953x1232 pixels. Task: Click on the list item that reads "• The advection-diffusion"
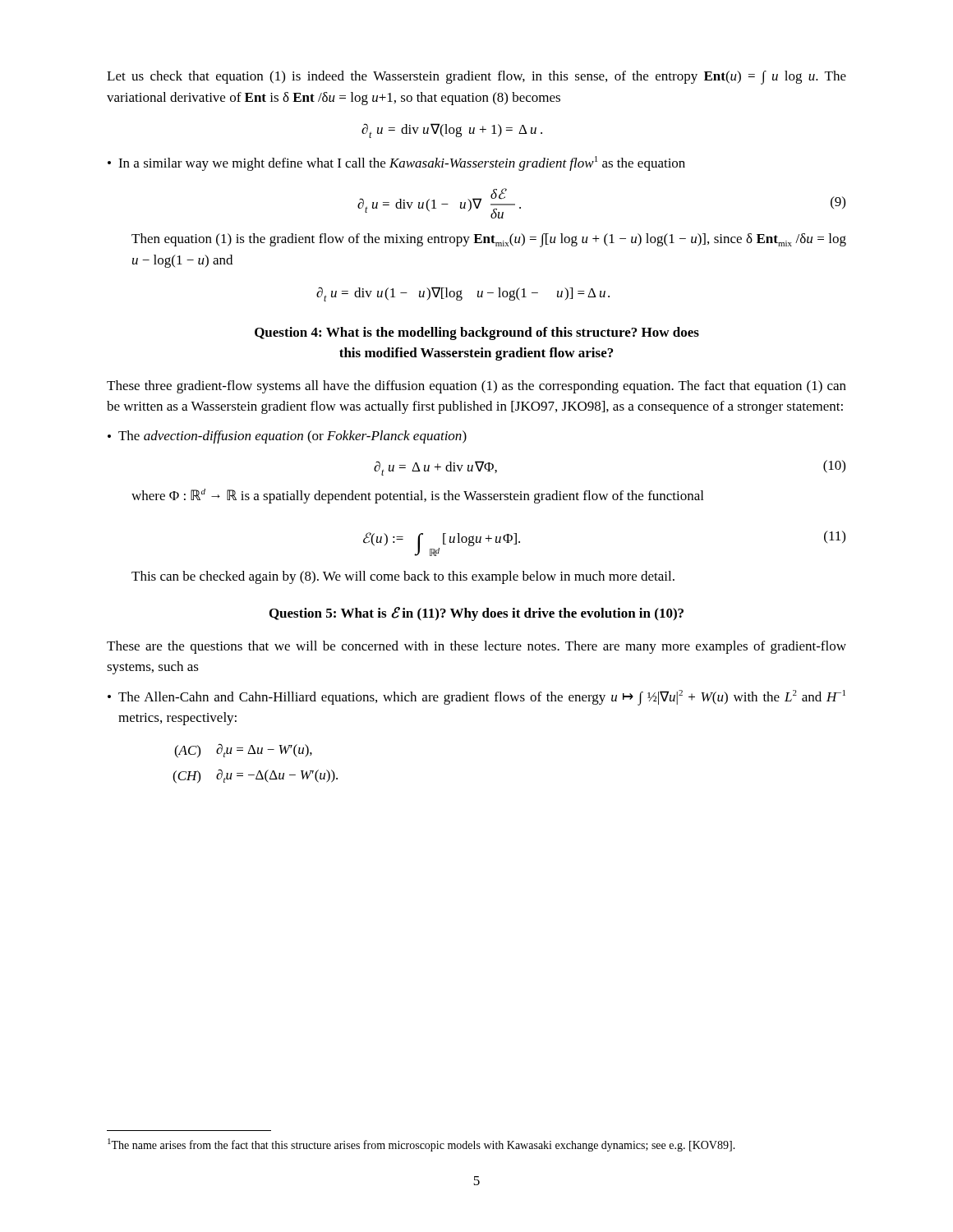click(476, 452)
